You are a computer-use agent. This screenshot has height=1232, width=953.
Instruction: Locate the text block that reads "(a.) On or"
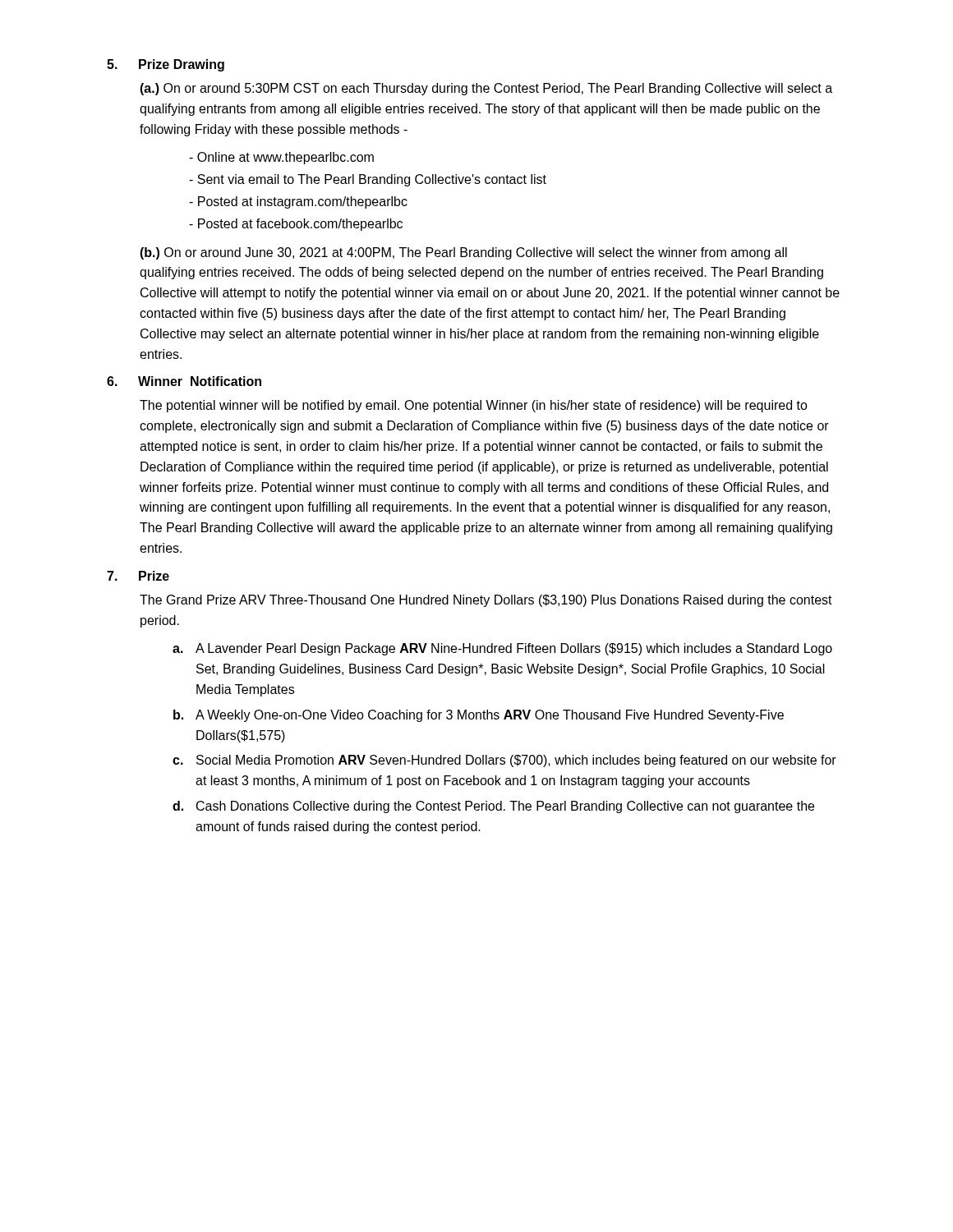486,109
